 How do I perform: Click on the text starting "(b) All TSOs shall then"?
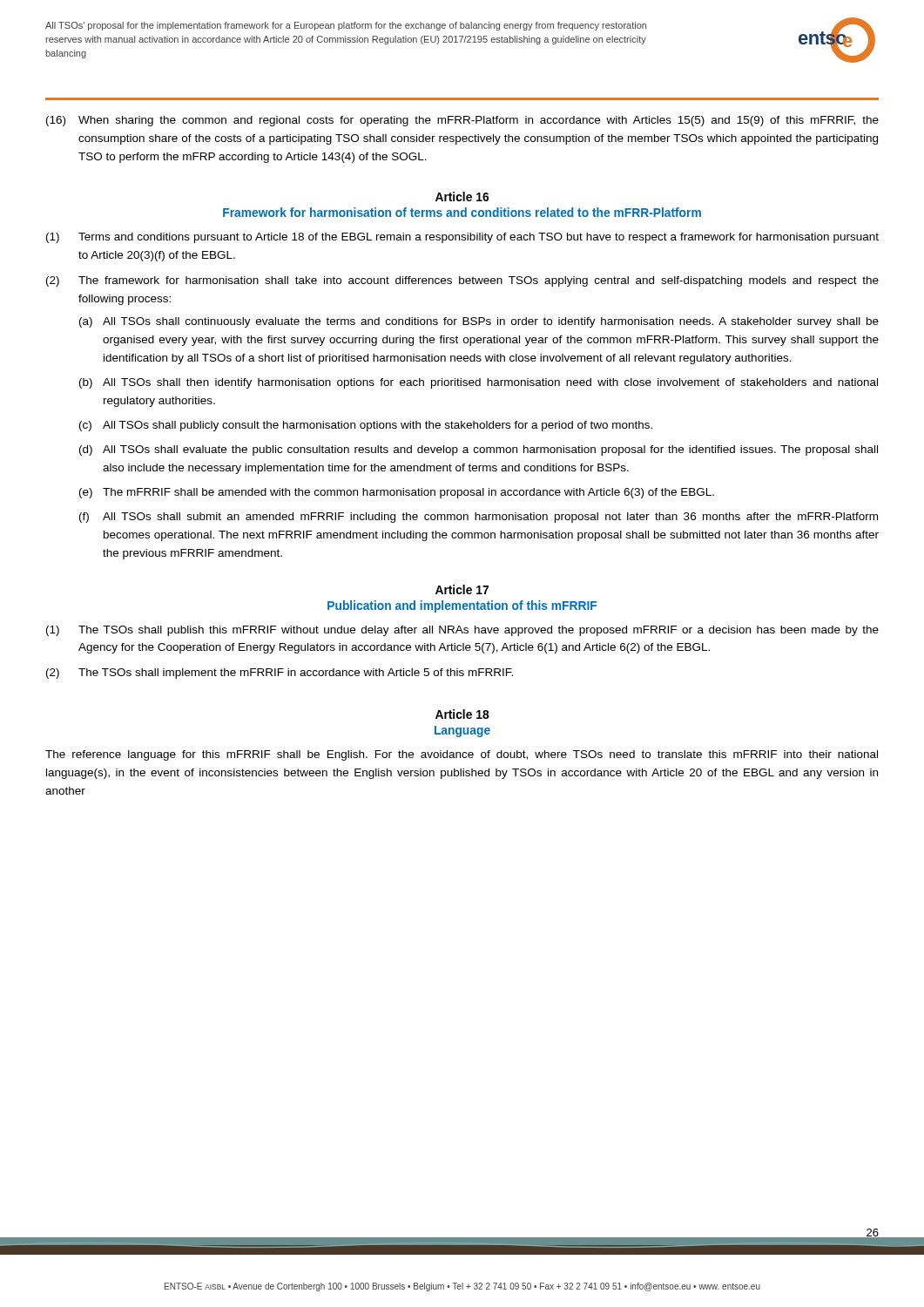click(479, 392)
